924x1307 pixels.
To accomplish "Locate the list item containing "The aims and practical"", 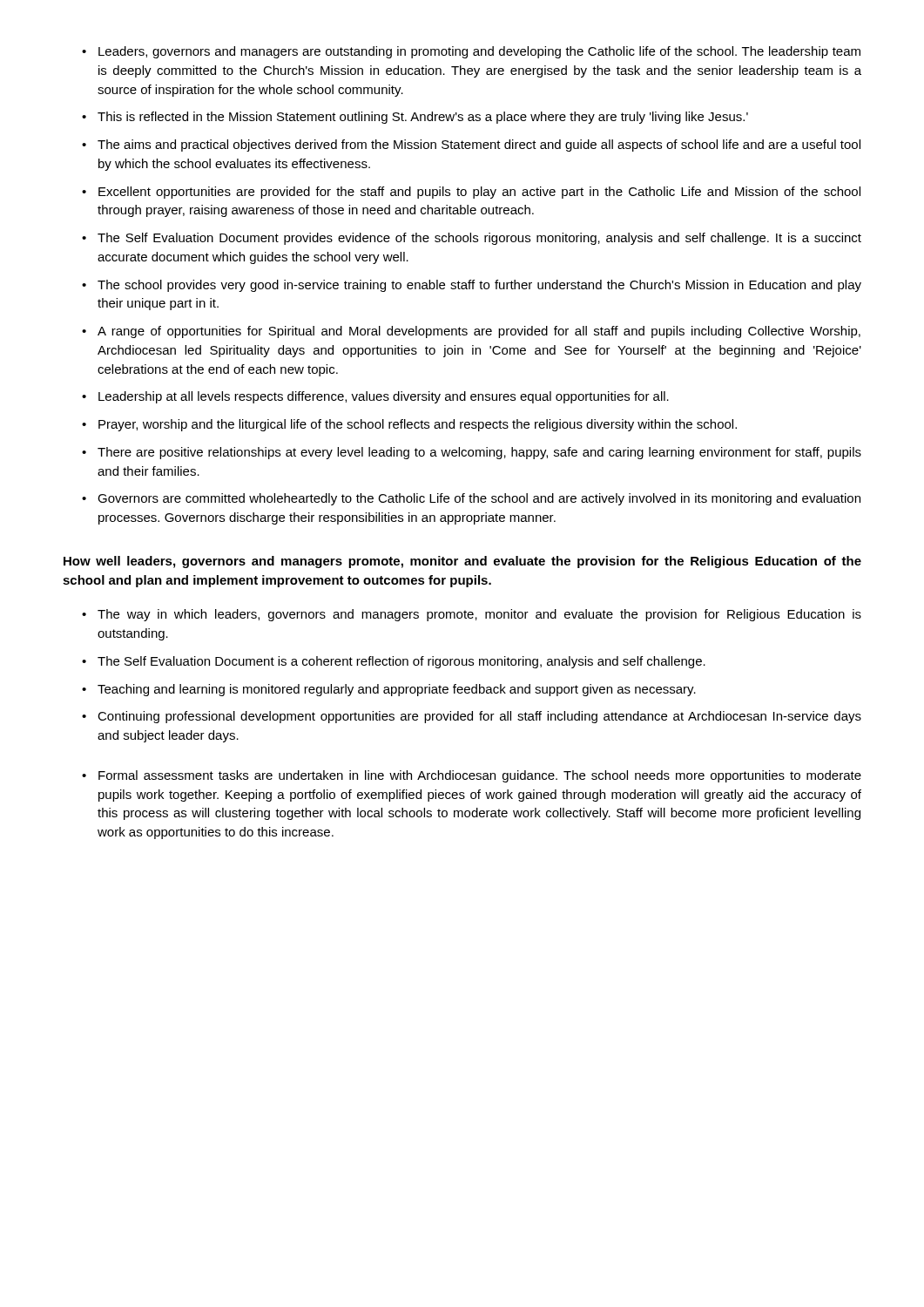I will click(x=462, y=154).
